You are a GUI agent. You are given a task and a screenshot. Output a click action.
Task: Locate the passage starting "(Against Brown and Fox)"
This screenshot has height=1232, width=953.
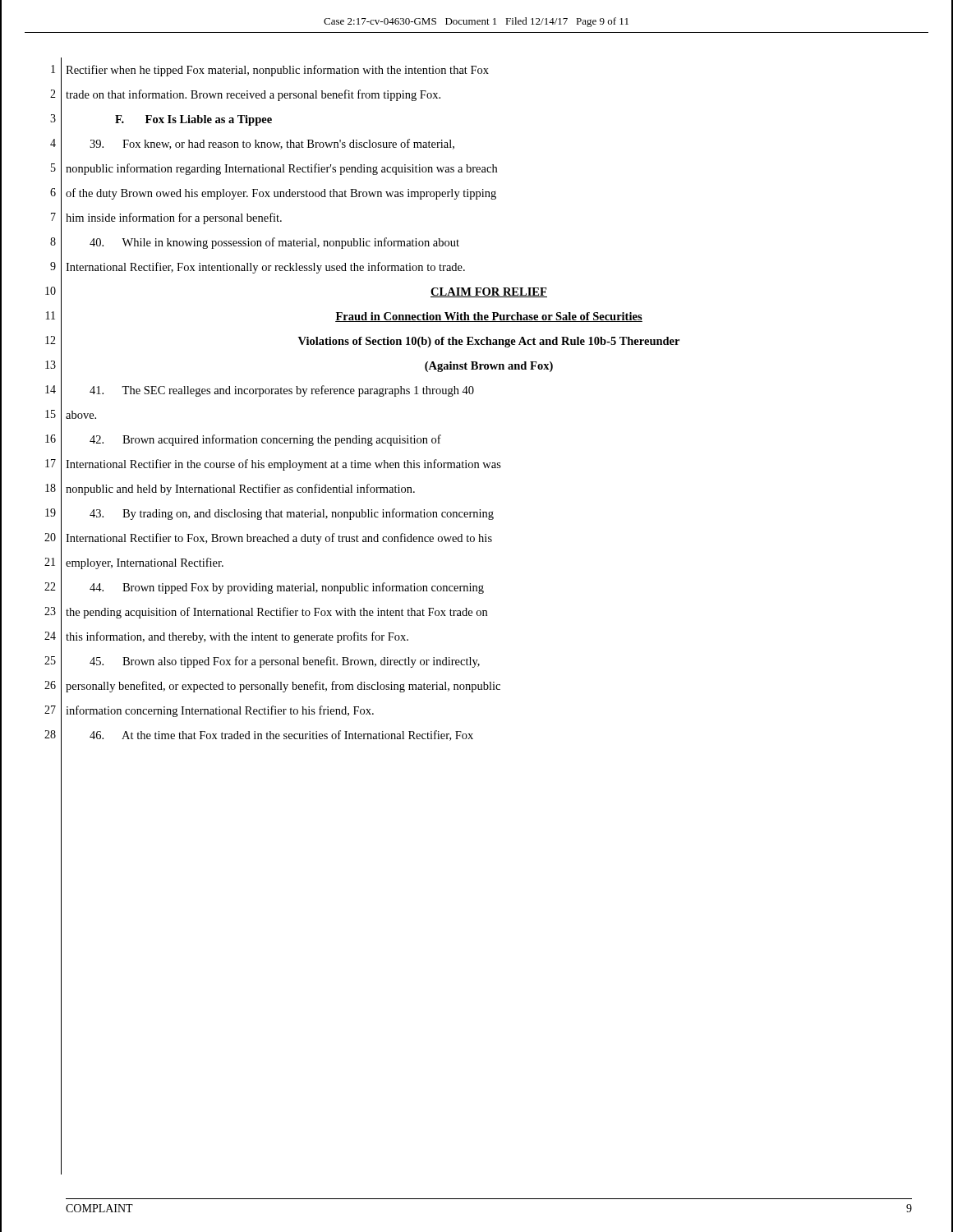pos(489,365)
